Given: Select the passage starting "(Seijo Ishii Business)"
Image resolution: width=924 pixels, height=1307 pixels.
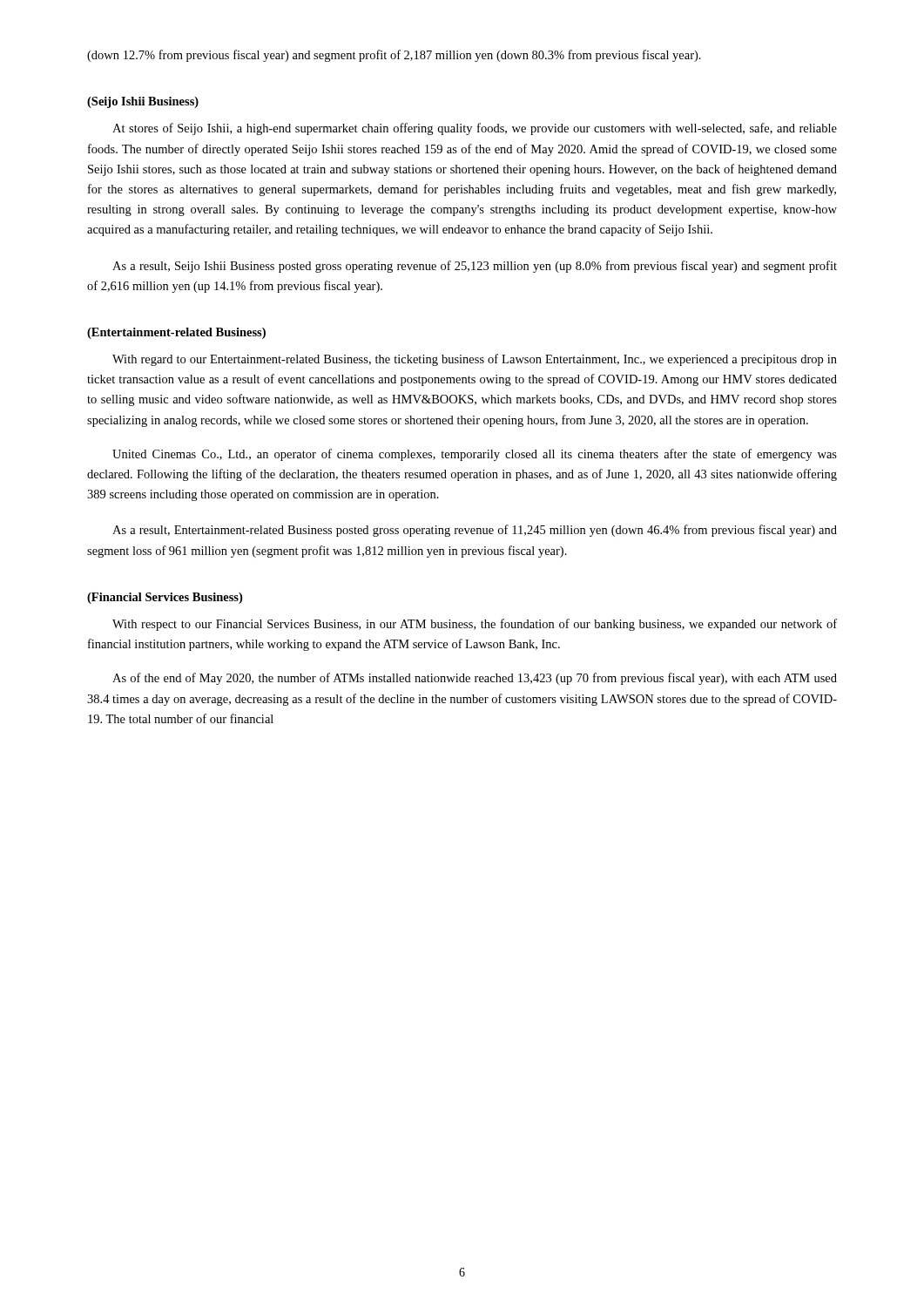Looking at the screenshot, I should point(143,102).
